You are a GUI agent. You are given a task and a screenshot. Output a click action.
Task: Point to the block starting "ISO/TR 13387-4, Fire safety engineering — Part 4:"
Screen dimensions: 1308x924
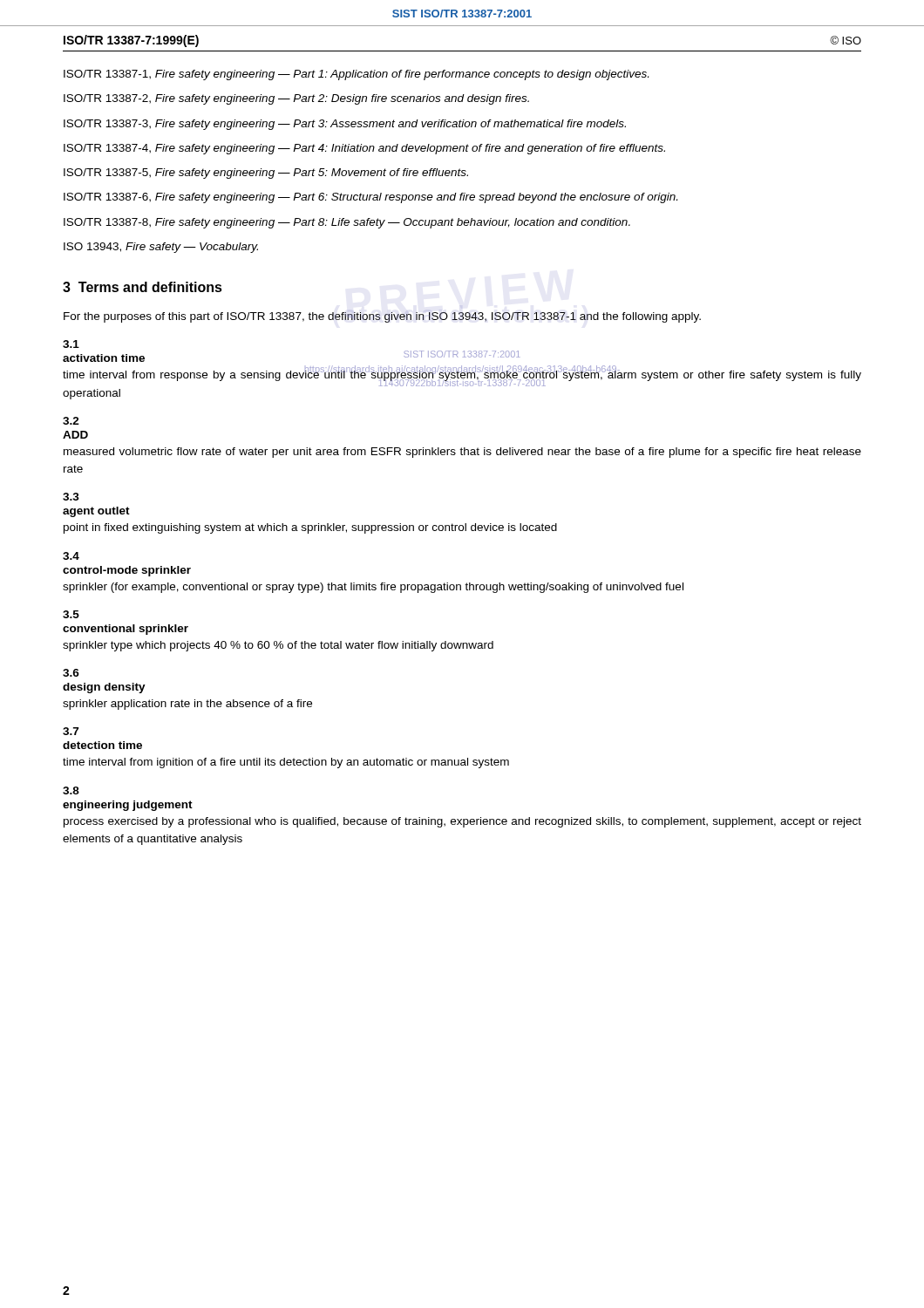click(365, 148)
